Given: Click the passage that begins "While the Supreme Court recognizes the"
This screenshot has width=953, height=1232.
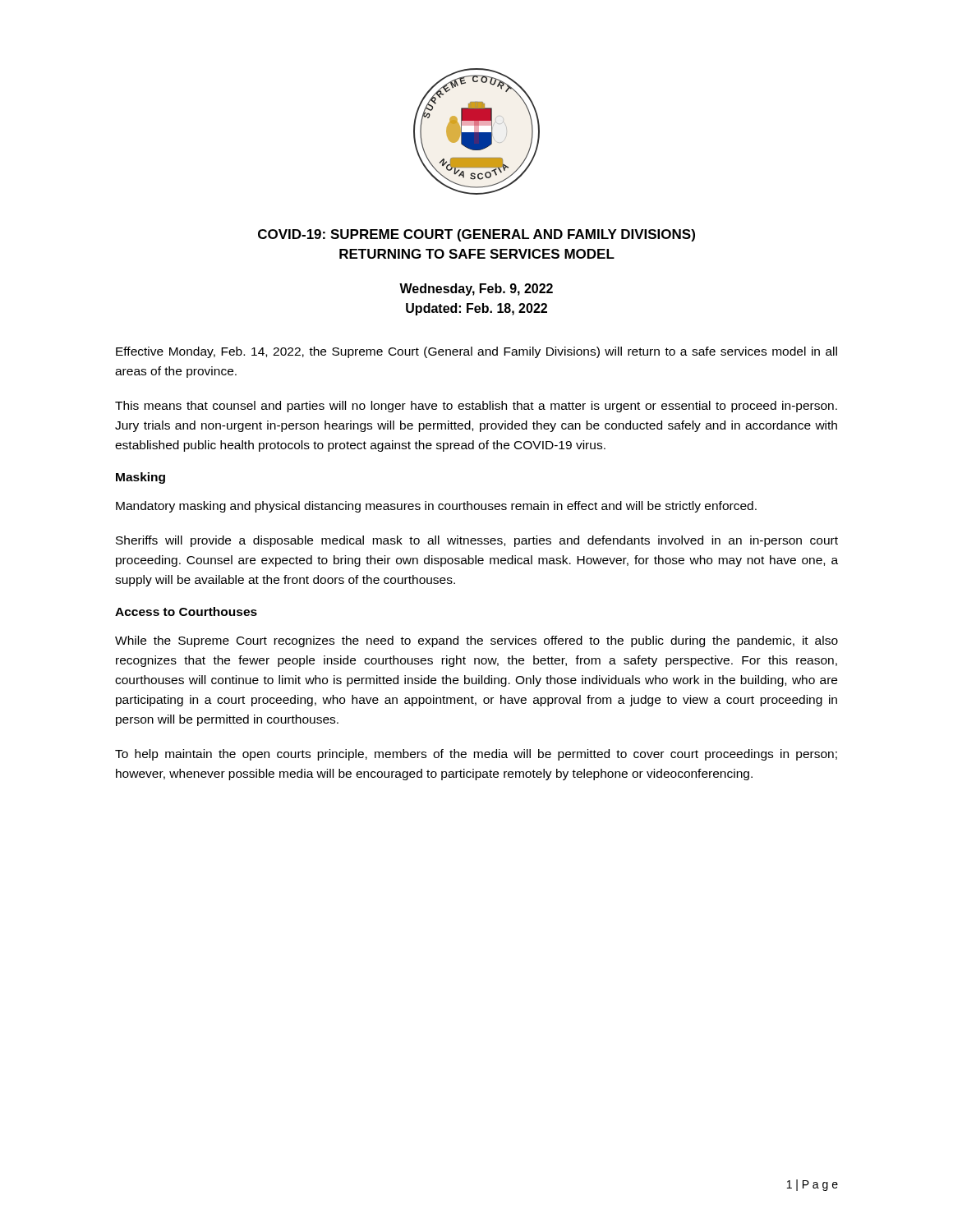Looking at the screenshot, I should [476, 679].
